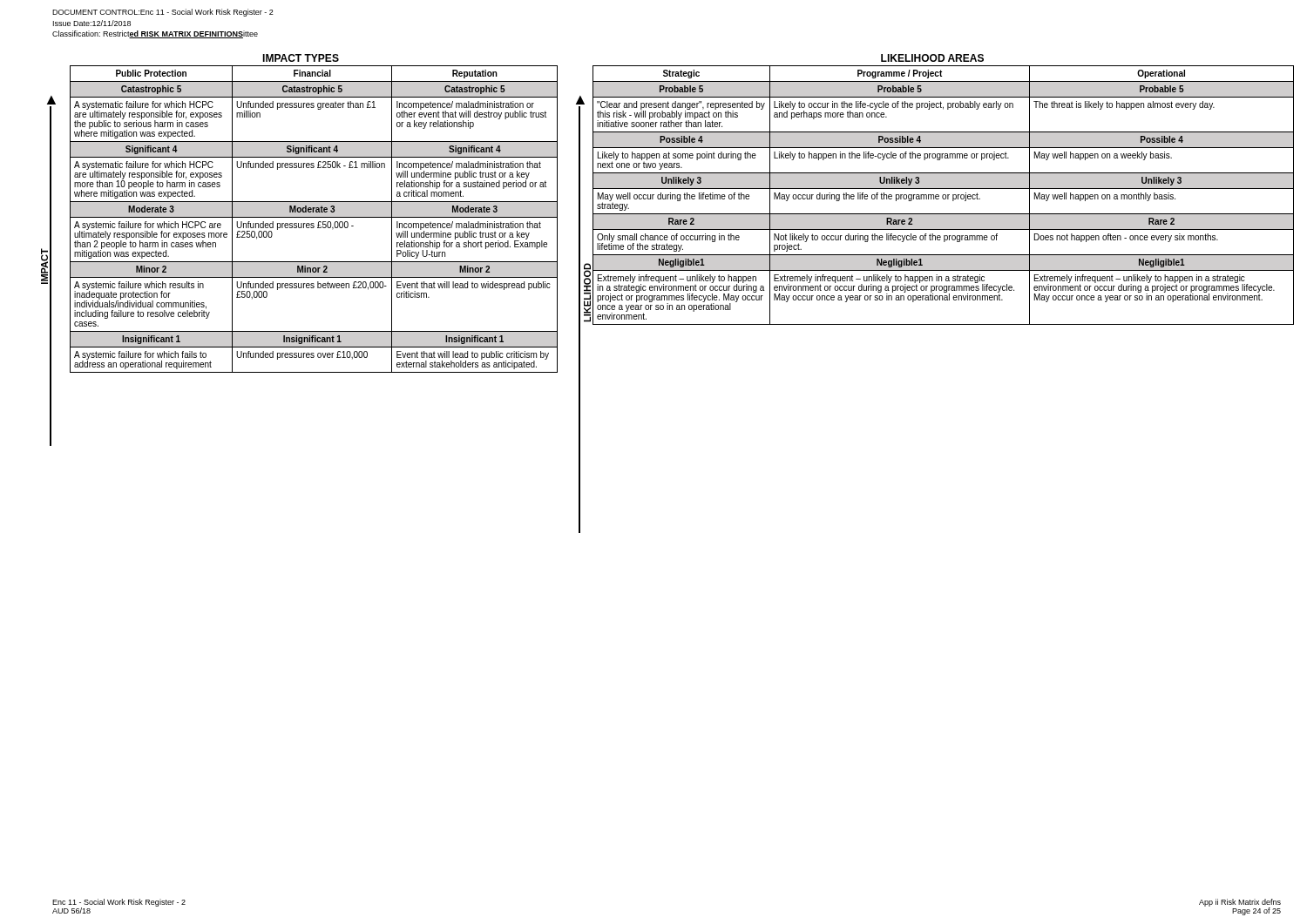
Task: Select the passage starting "IMPACT TYPES"
Action: point(301,58)
